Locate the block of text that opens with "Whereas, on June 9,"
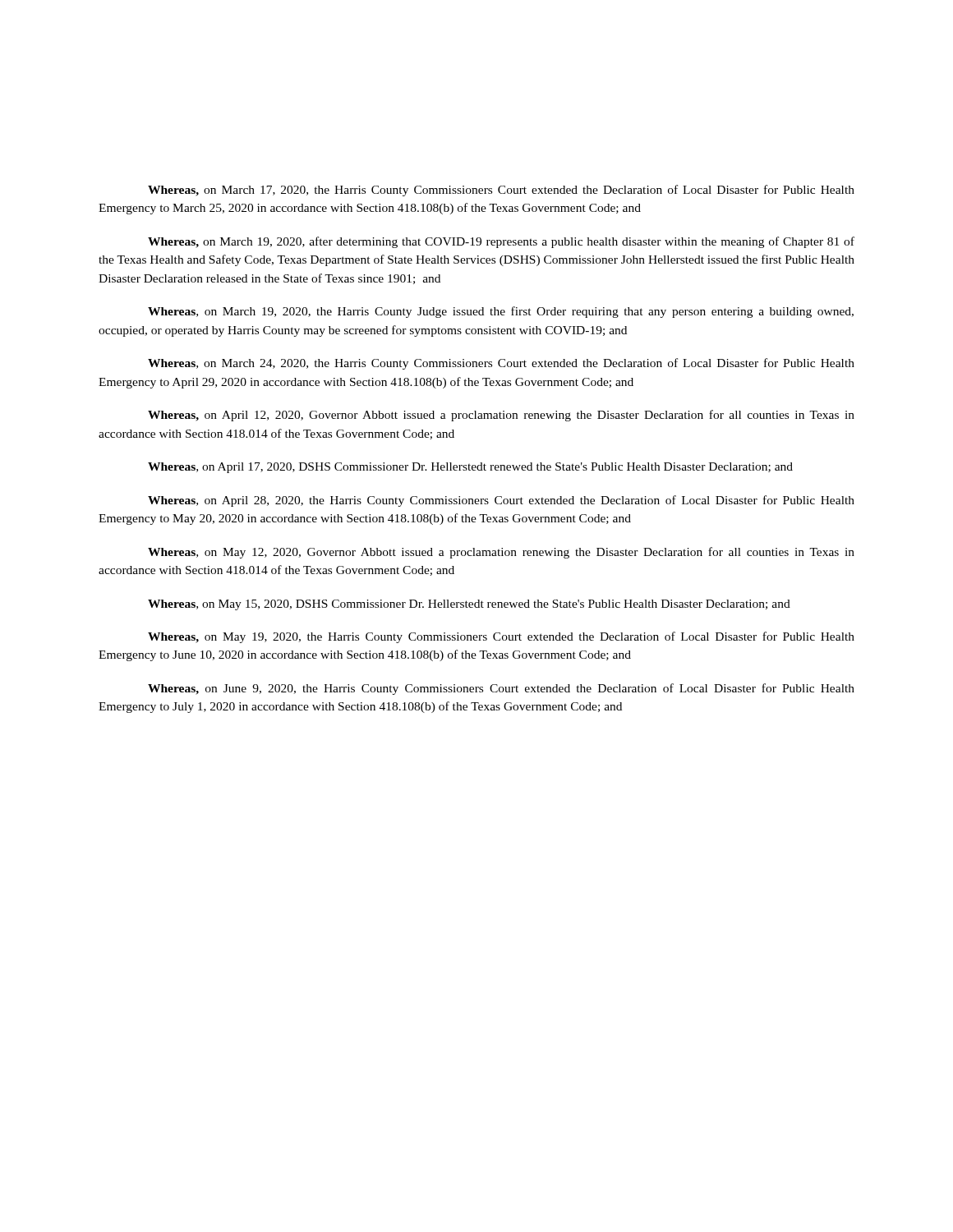This screenshot has width=953, height=1232. click(476, 697)
